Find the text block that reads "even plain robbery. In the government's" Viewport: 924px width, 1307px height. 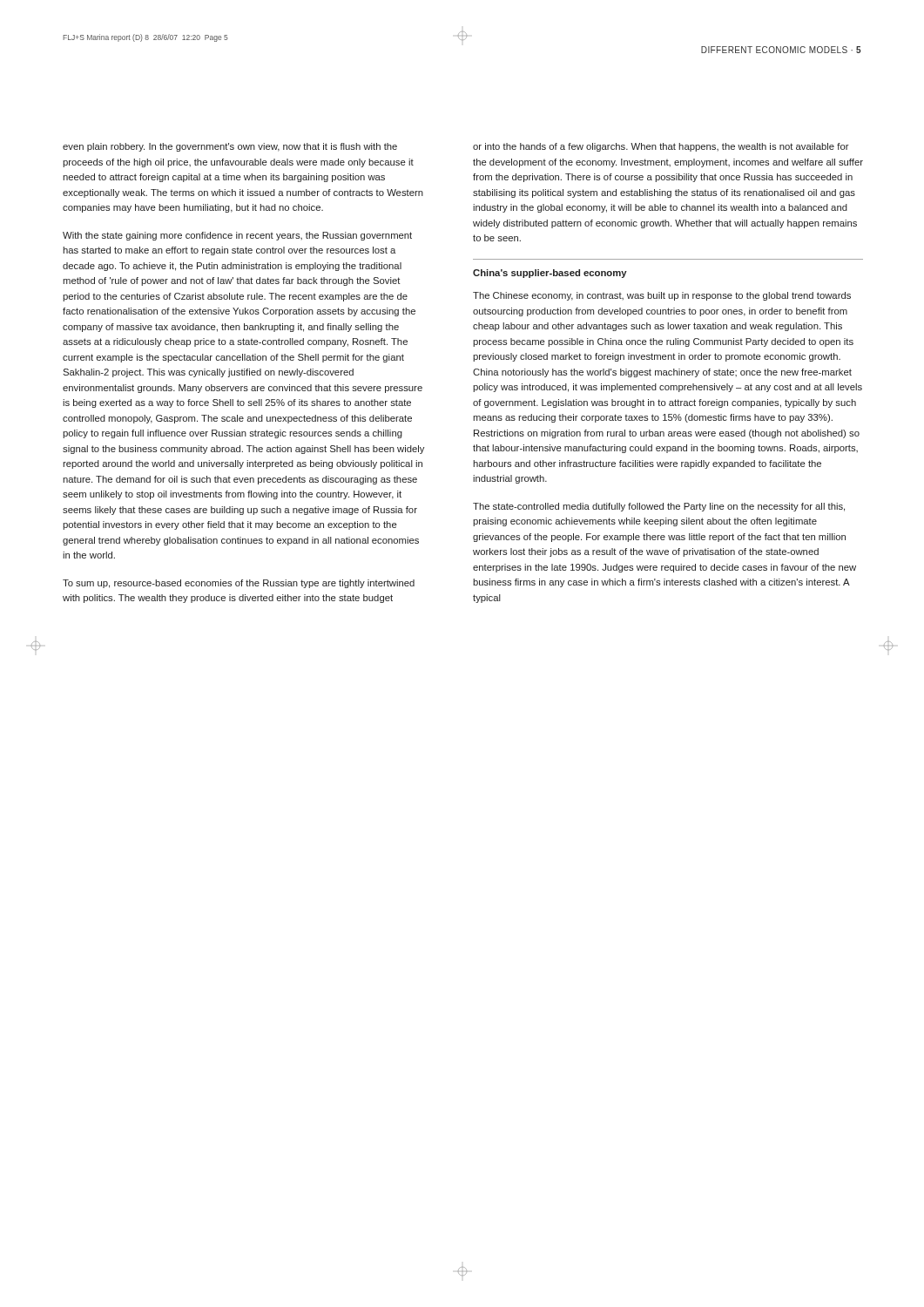tap(245, 373)
